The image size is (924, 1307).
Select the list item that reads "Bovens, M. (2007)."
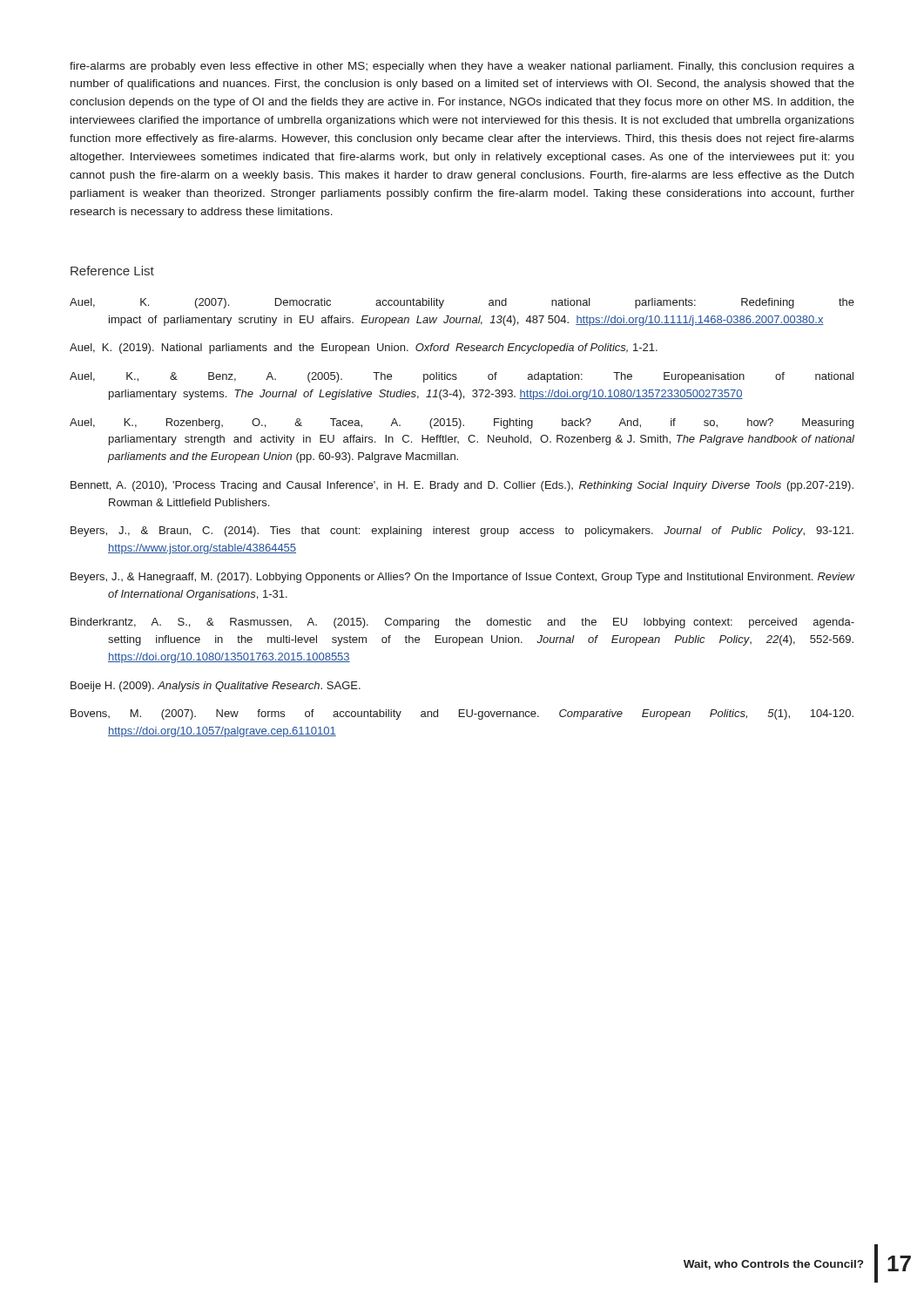(462, 722)
